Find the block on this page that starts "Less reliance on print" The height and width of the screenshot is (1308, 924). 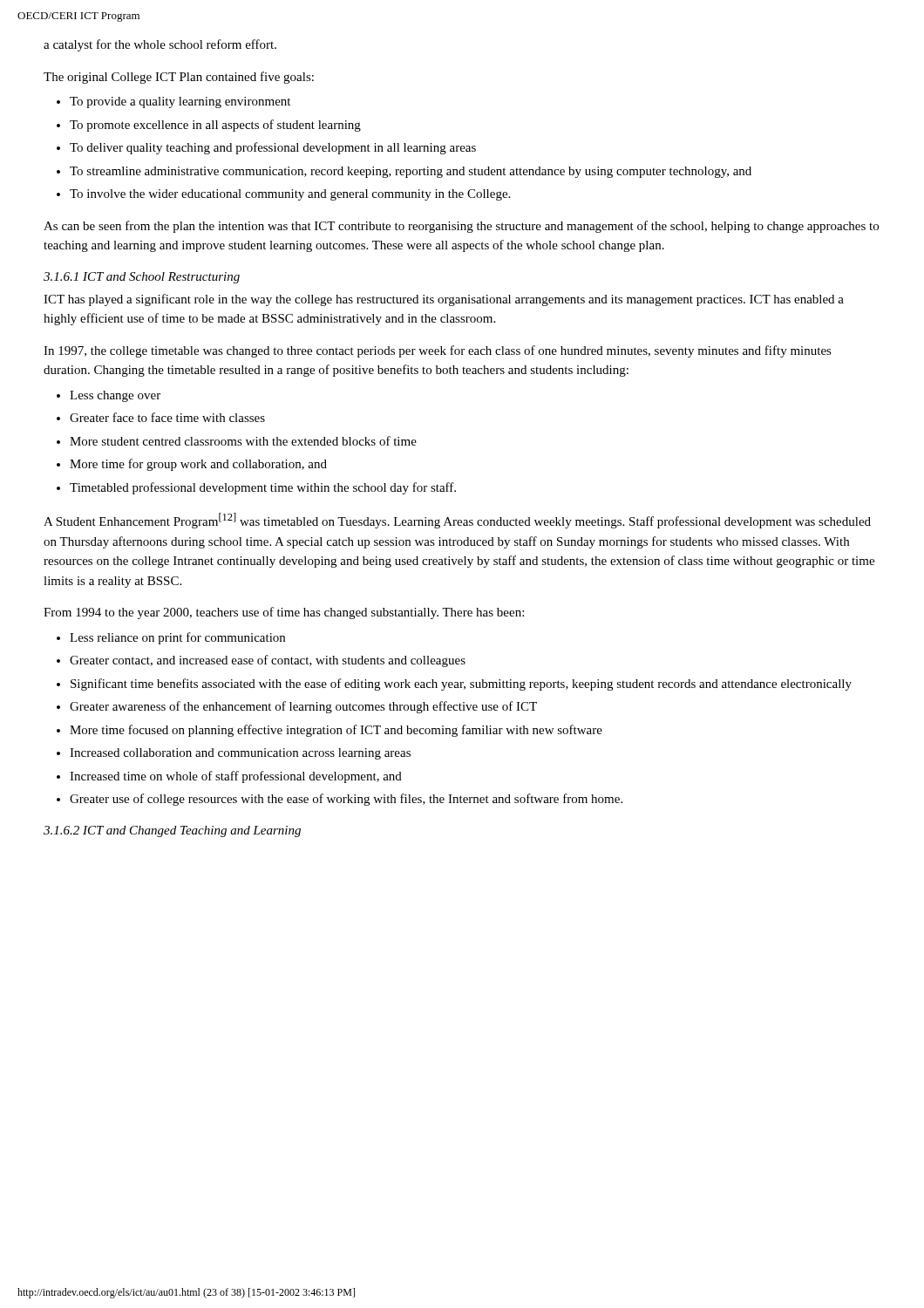pos(178,637)
